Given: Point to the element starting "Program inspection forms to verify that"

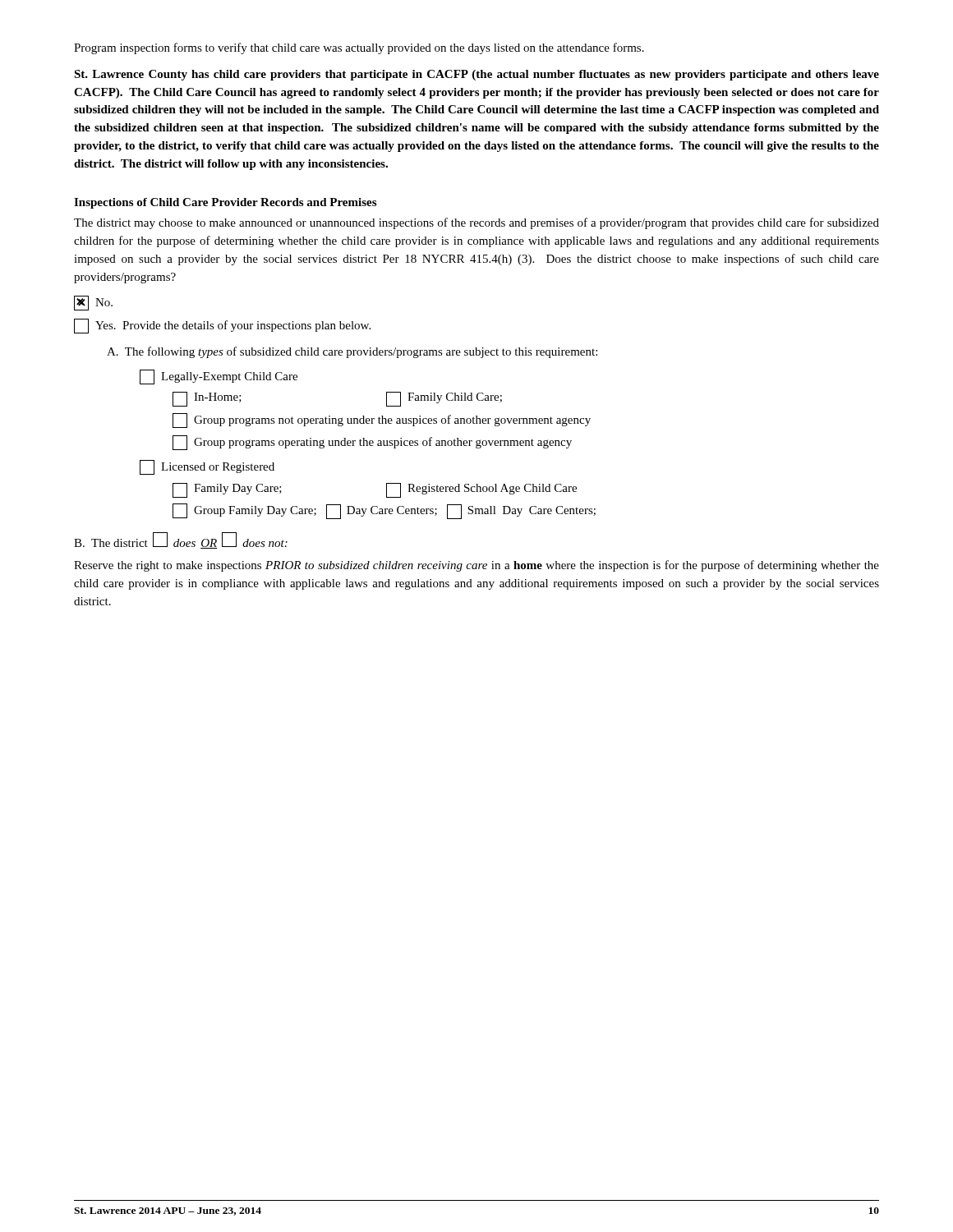Looking at the screenshot, I should [476, 48].
